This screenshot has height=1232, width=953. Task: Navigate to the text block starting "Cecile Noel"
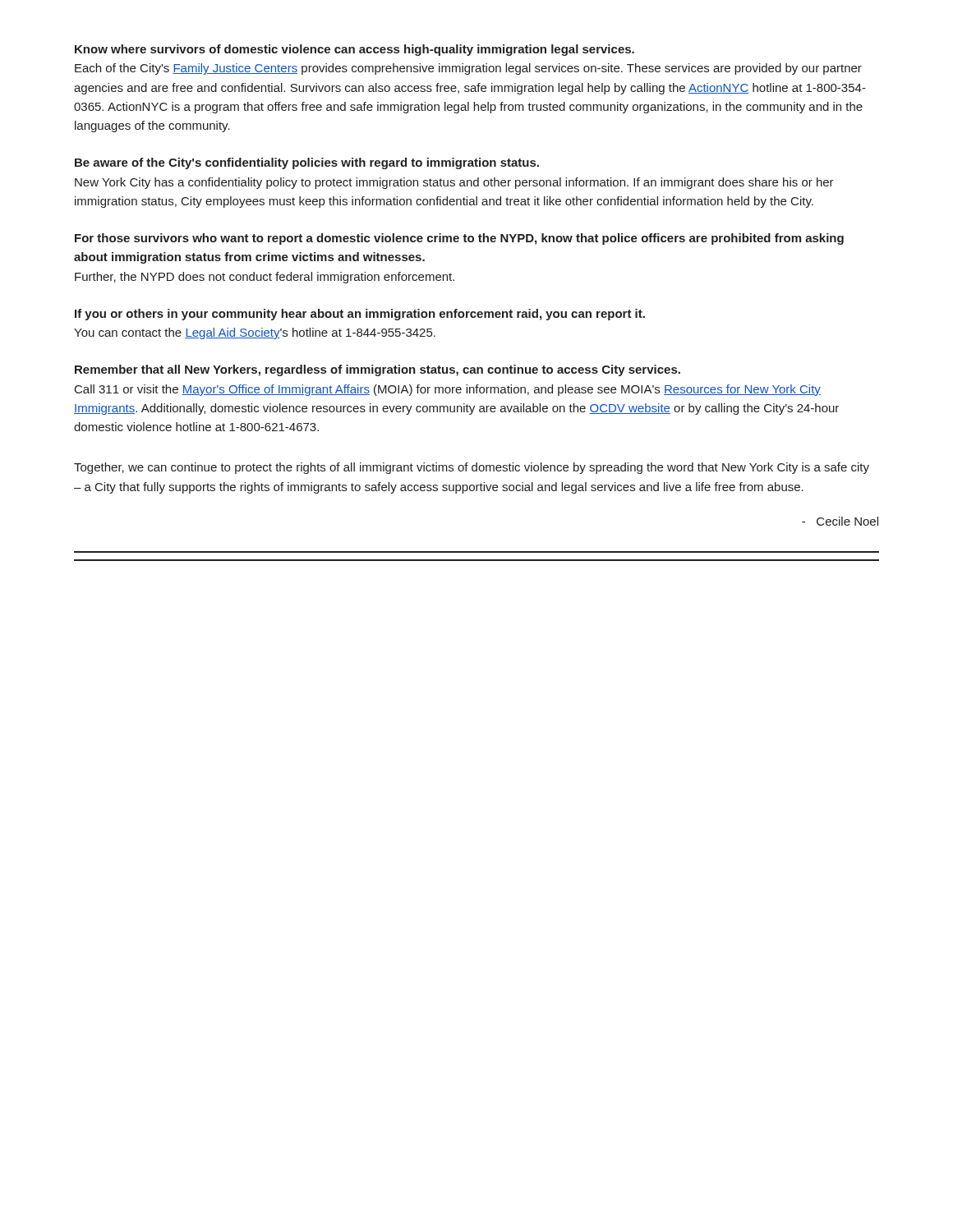[x=840, y=521]
